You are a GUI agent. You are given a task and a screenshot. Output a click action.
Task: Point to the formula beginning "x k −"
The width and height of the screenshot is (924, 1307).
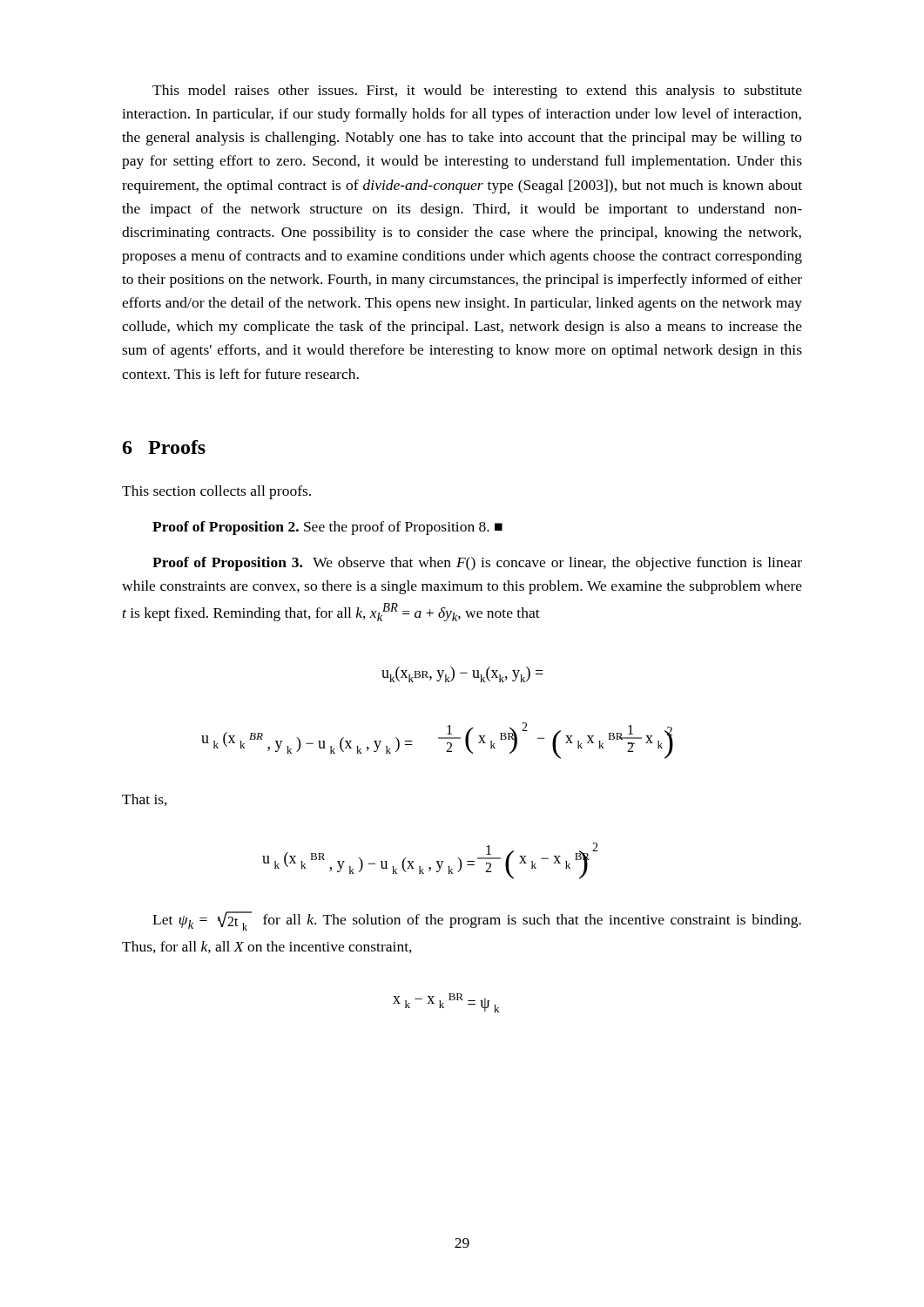[x=462, y=997]
